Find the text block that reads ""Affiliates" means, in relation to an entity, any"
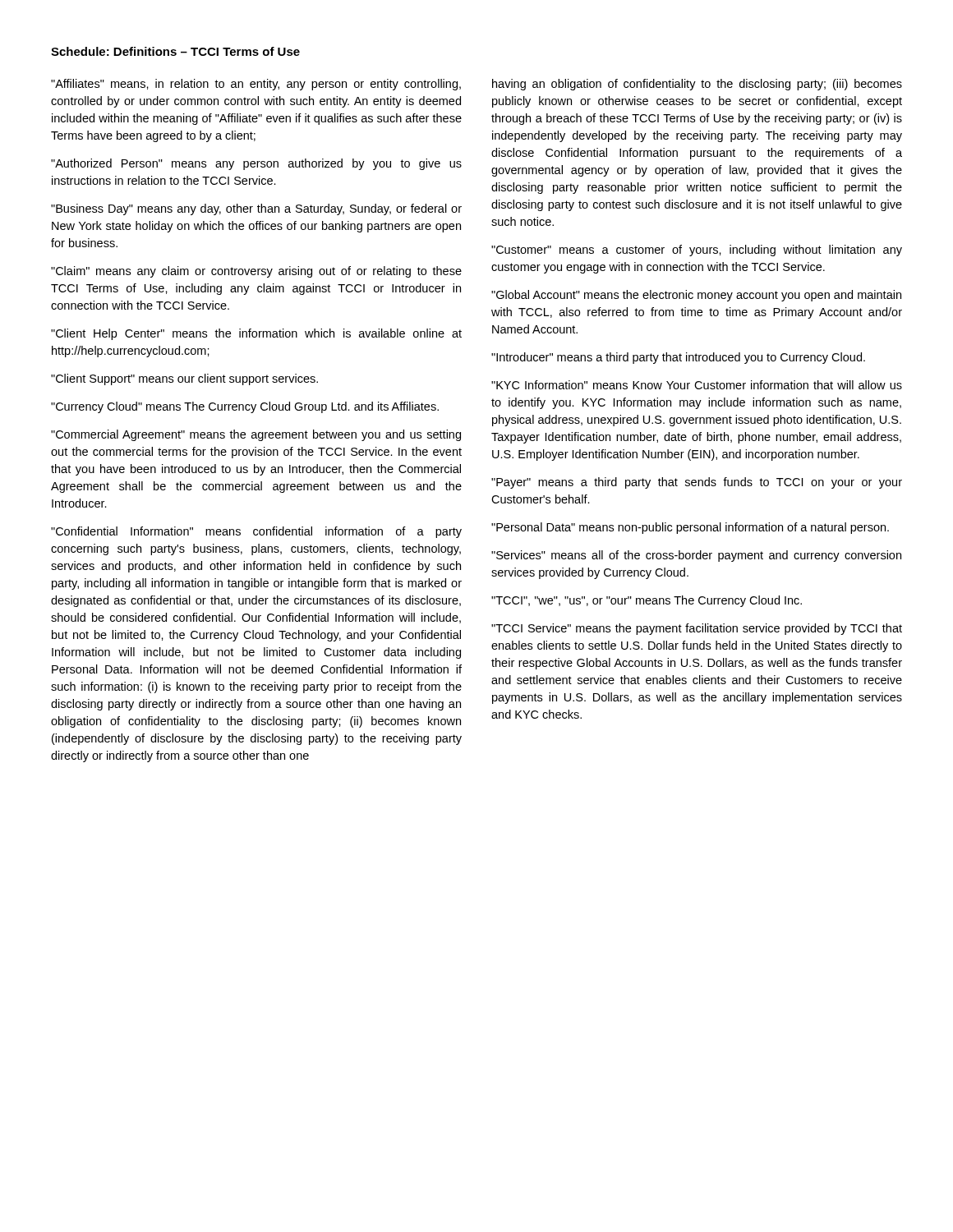 click(x=256, y=109)
